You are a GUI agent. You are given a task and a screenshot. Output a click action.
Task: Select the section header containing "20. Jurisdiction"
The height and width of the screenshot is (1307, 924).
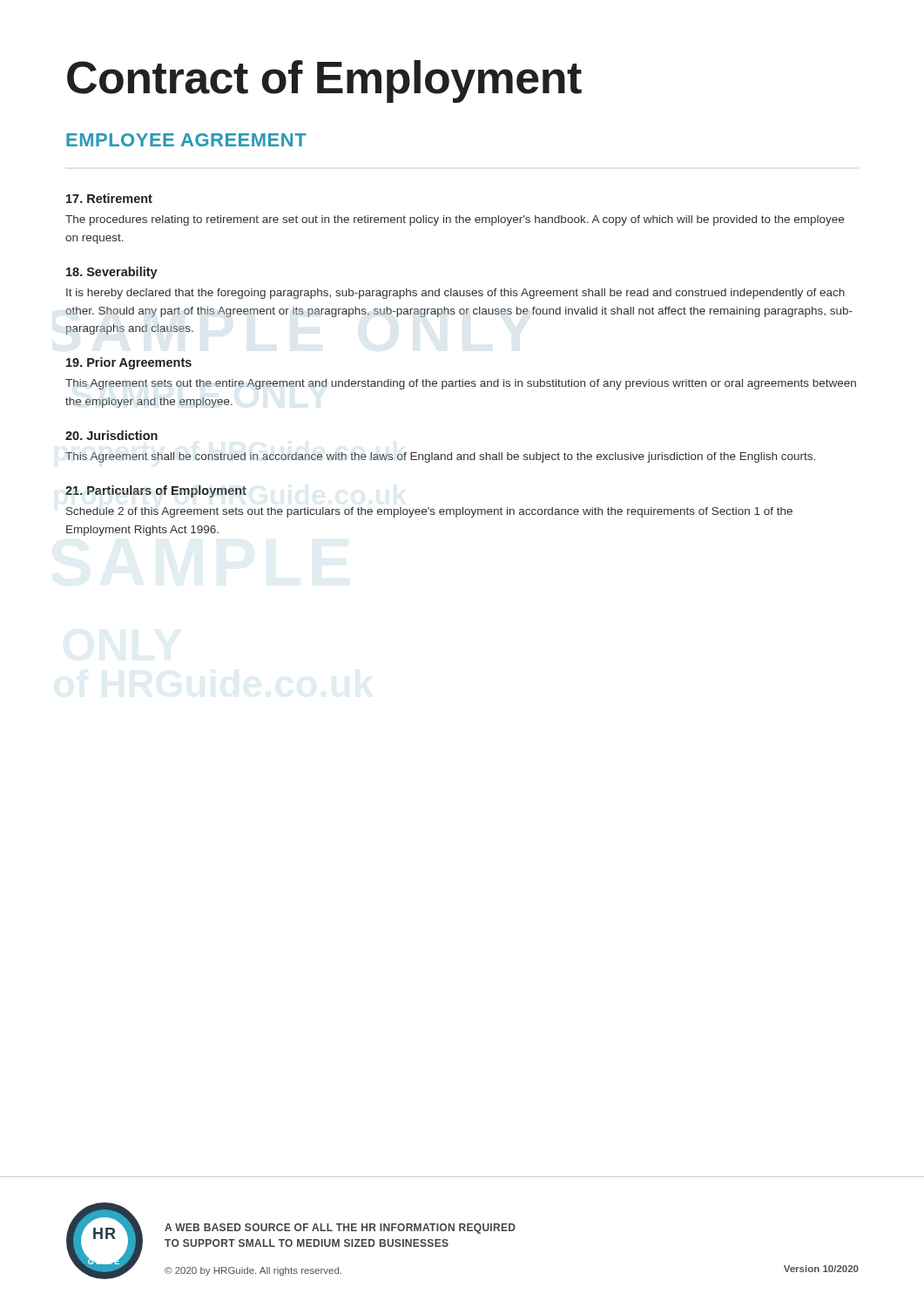pos(111,435)
